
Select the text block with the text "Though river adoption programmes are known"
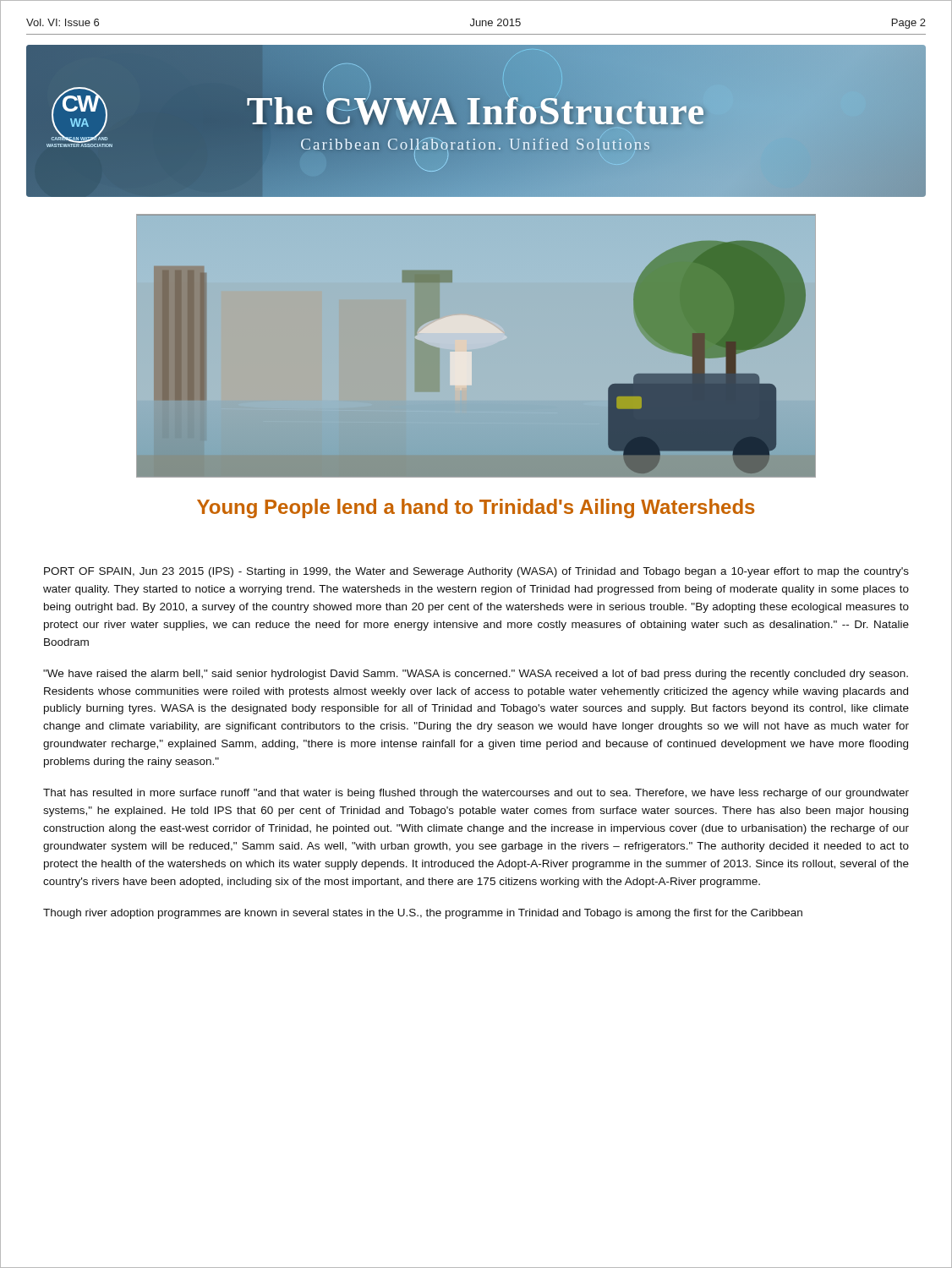coord(423,912)
